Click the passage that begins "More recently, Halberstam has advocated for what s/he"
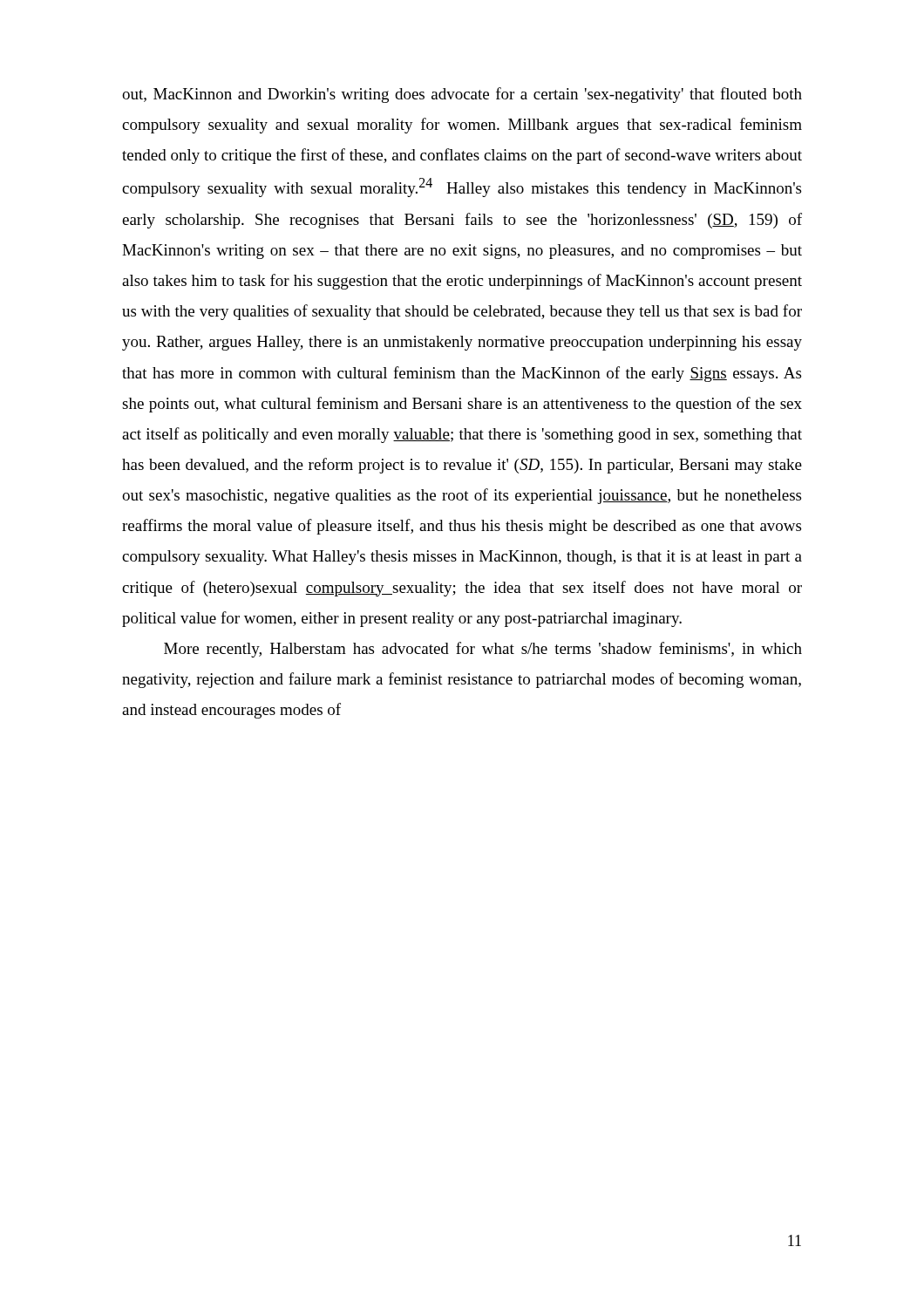 [x=462, y=679]
